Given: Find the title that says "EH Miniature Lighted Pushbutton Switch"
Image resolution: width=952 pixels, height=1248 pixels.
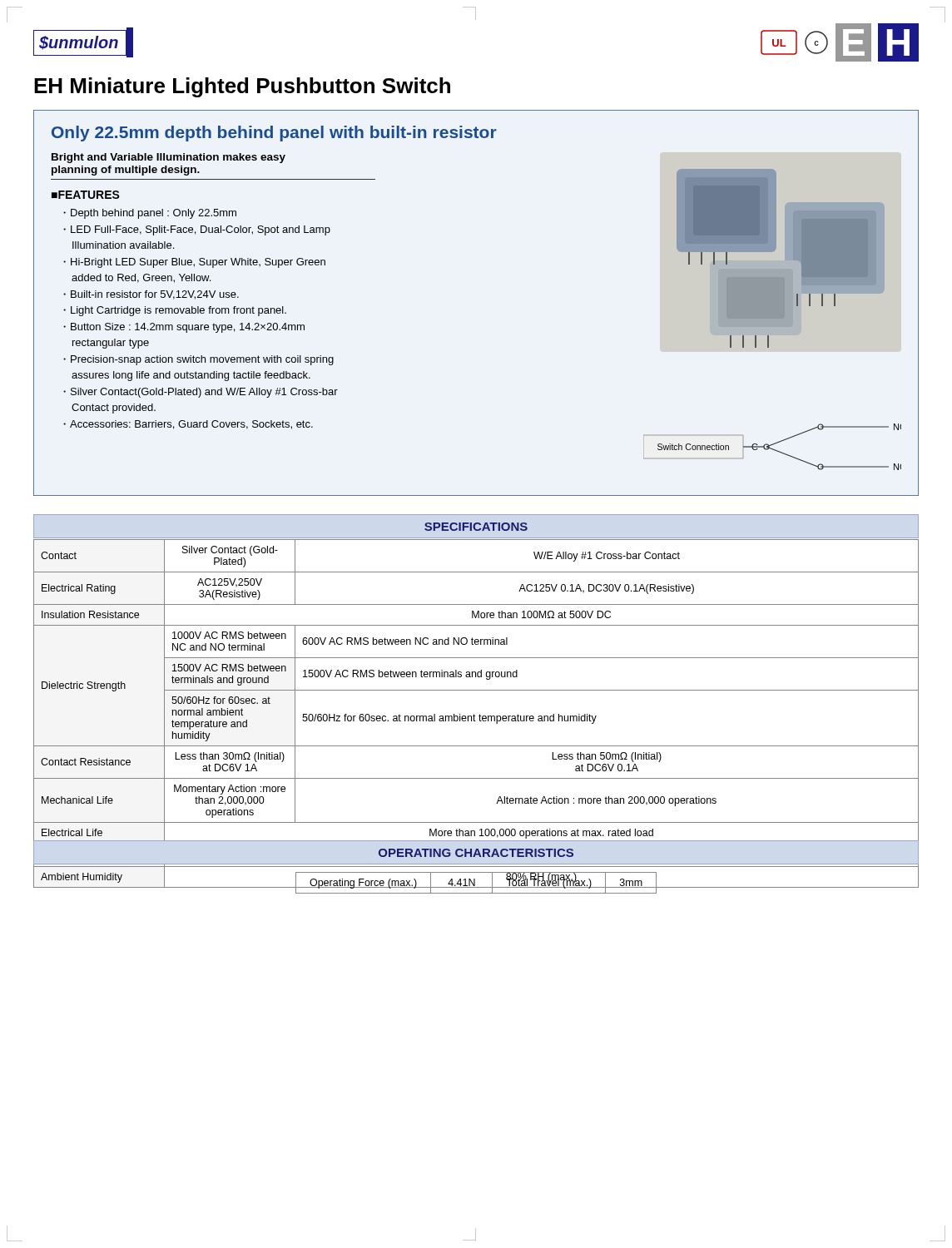Looking at the screenshot, I should 242,86.
